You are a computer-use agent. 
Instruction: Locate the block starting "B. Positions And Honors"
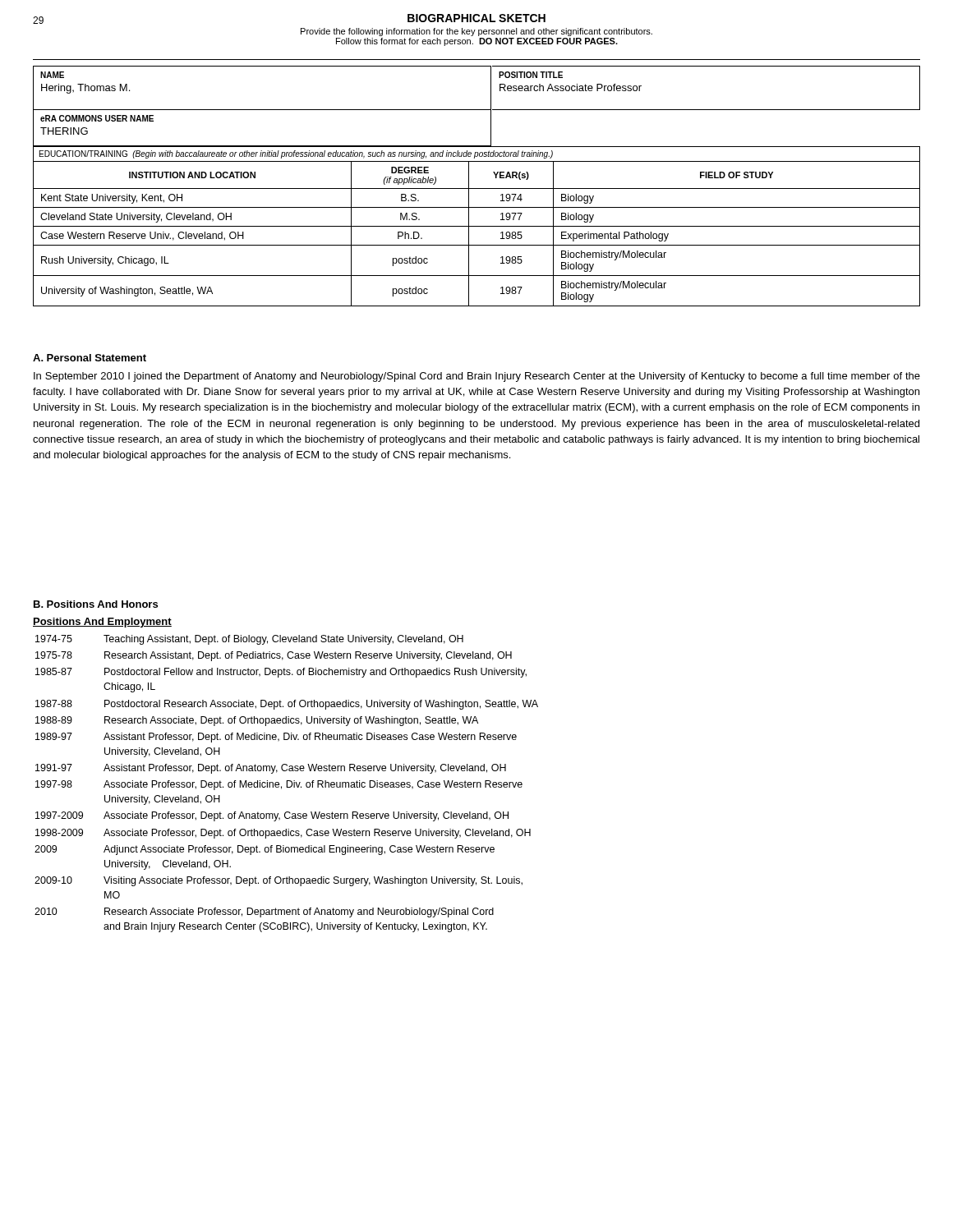(96, 604)
